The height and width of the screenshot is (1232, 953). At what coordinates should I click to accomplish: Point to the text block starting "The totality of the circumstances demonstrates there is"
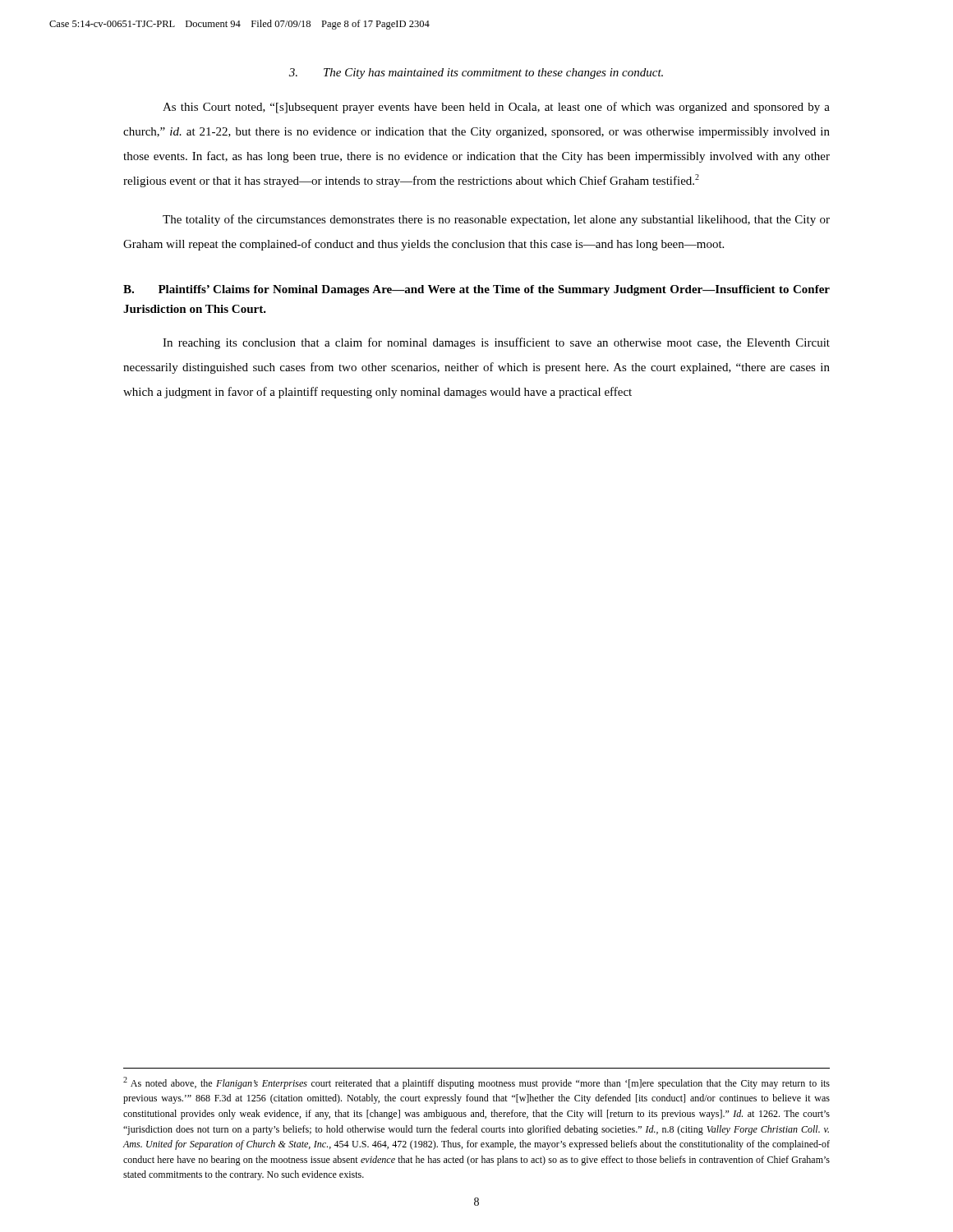tap(476, 232)
